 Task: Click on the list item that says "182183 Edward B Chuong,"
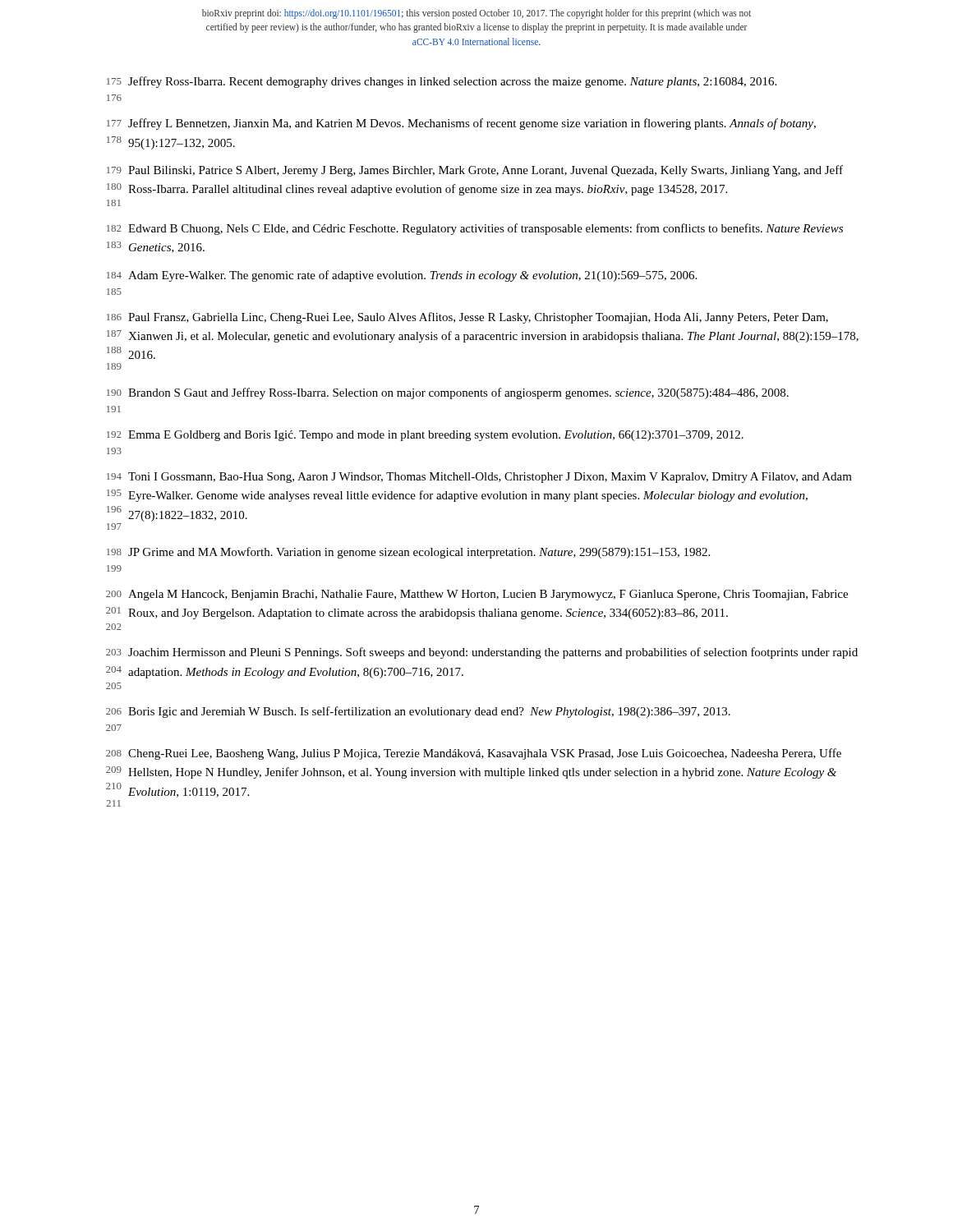tap(476, 239)
